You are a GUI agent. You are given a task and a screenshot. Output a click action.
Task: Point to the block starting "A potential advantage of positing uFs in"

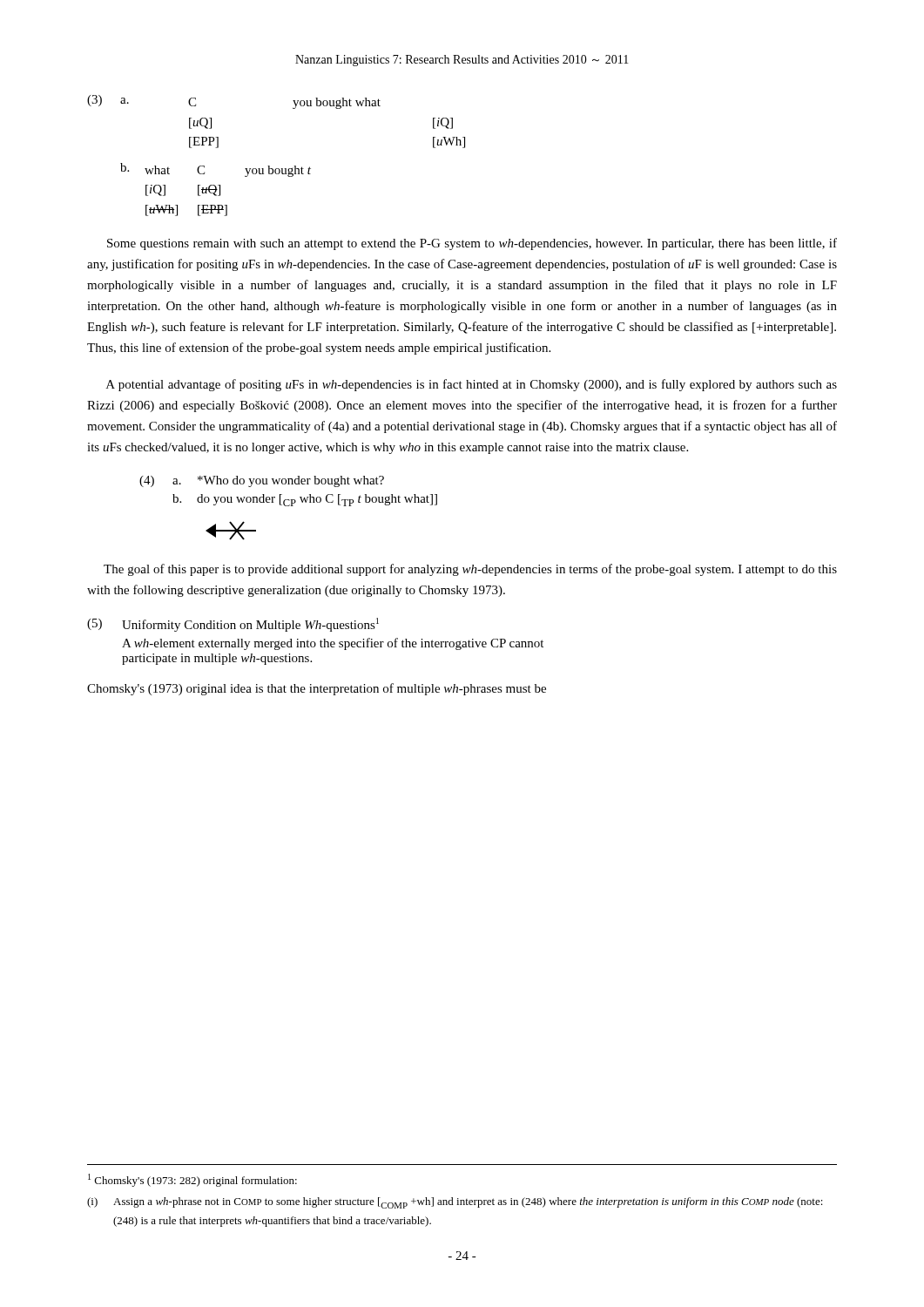tap(462, 416)
